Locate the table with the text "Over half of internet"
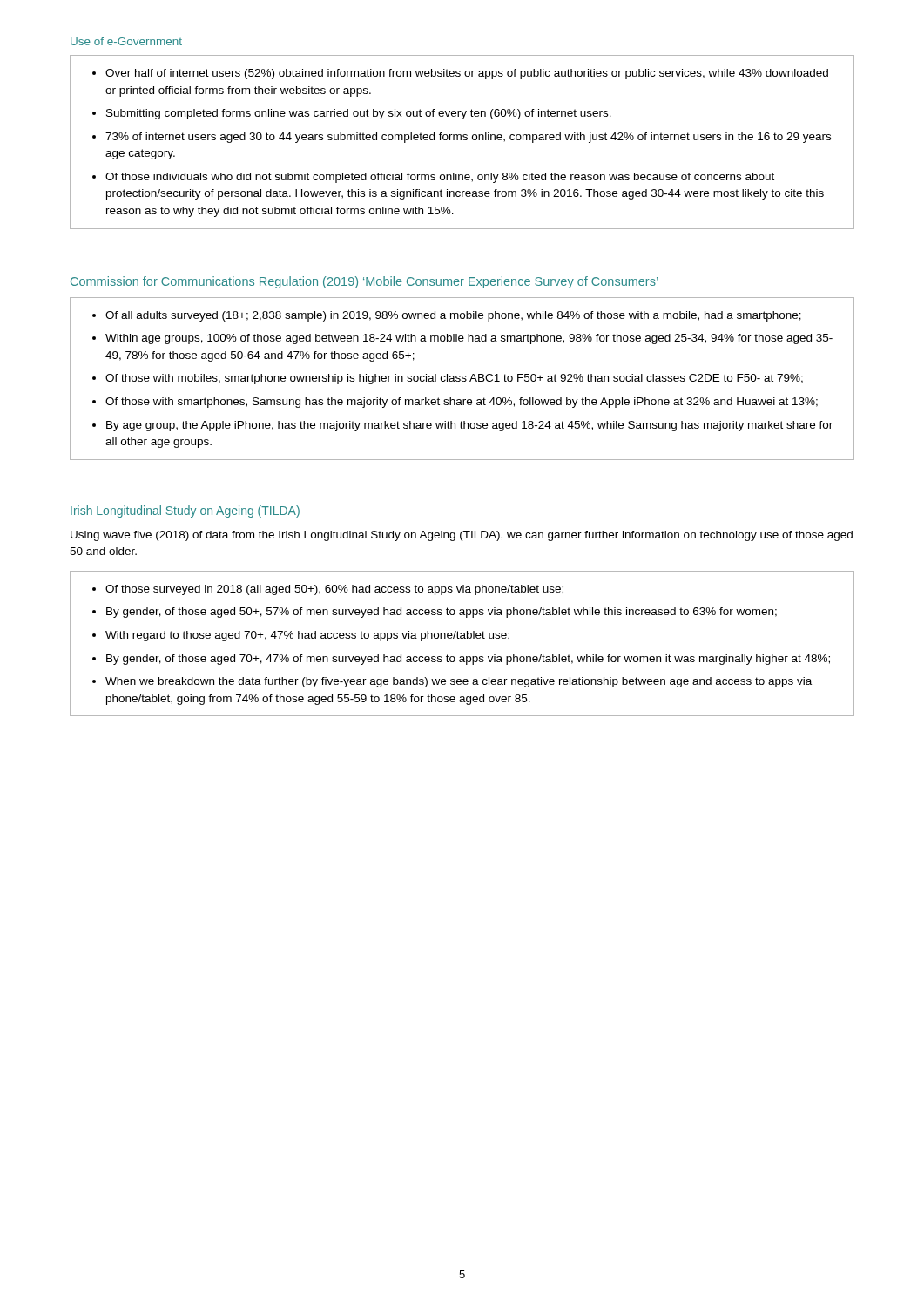Viewport: 924px width, 1307px height. pos(462,142)
